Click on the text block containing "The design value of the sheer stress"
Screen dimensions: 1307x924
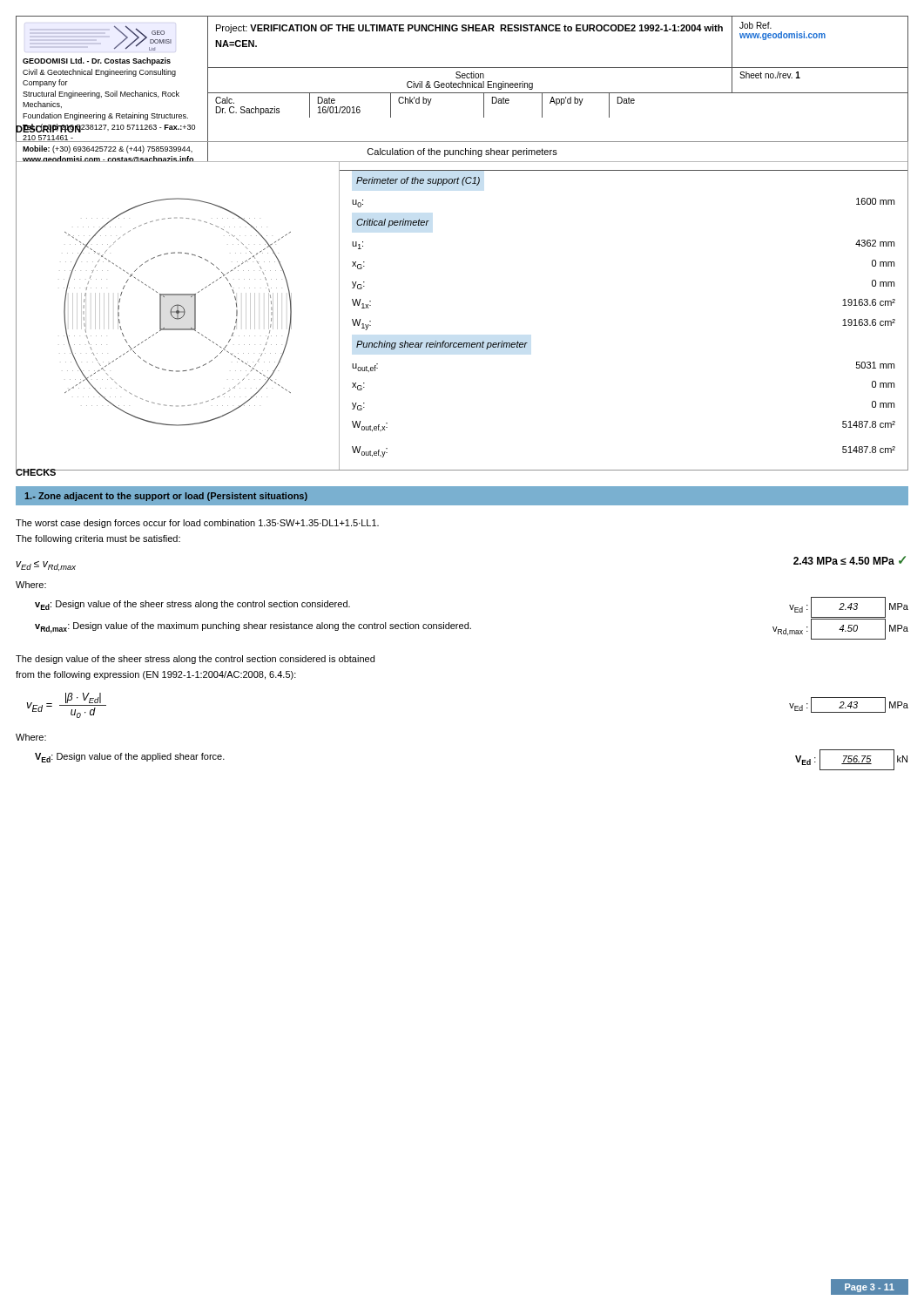tap(195, 666)
